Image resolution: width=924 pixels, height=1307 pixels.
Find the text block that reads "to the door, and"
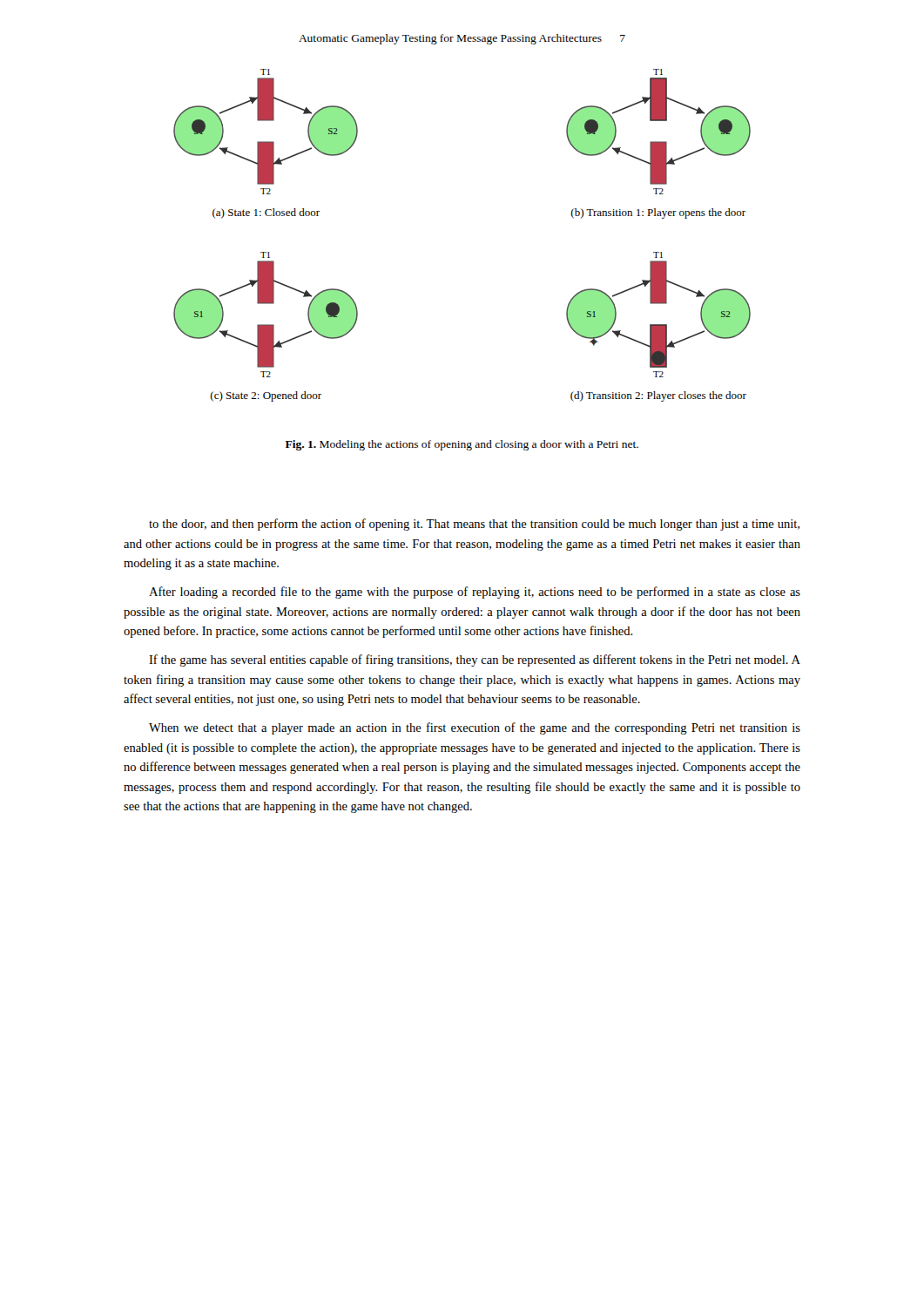click(462, 665)
